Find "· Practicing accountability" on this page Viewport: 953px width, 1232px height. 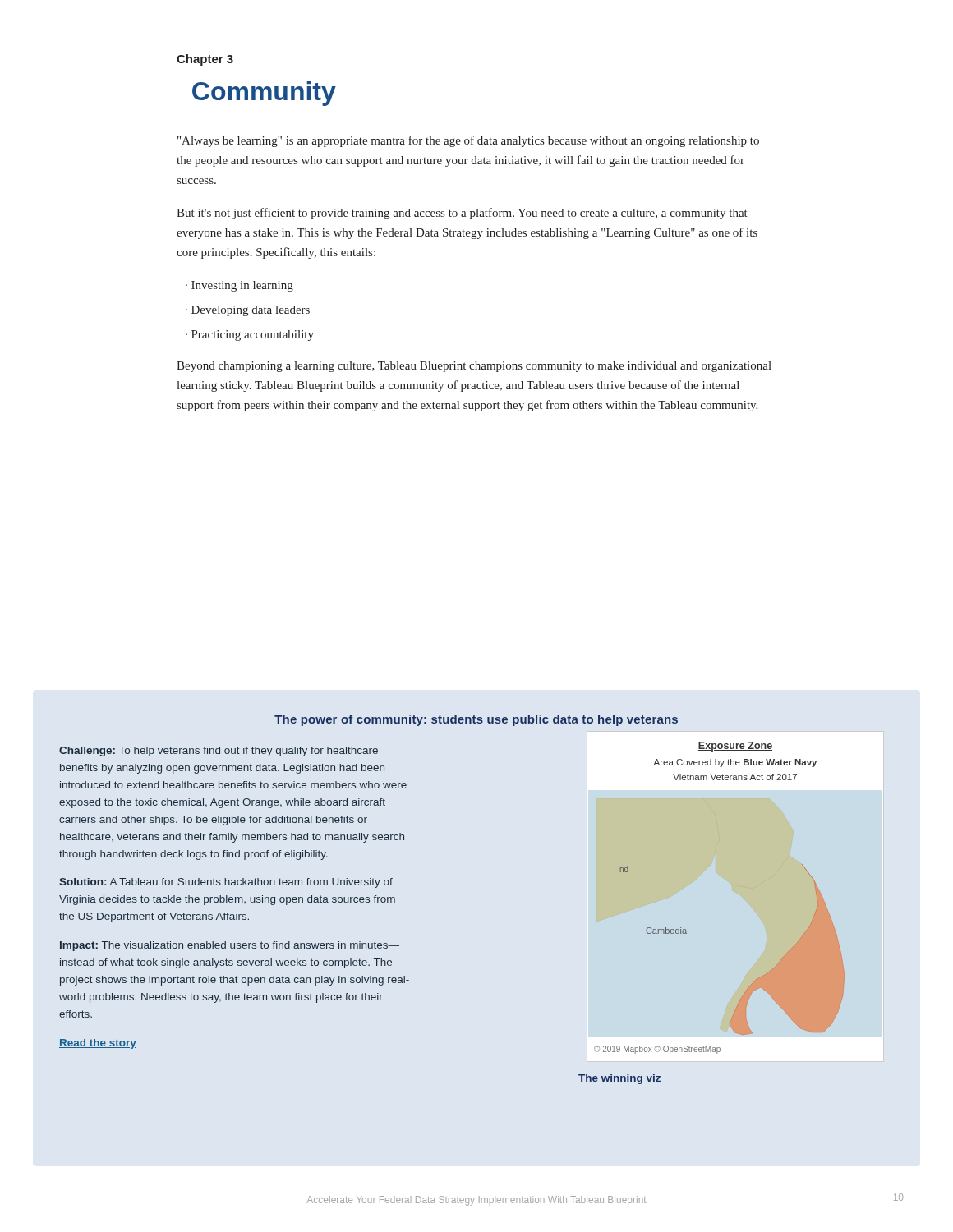click(x=249, y=334)
